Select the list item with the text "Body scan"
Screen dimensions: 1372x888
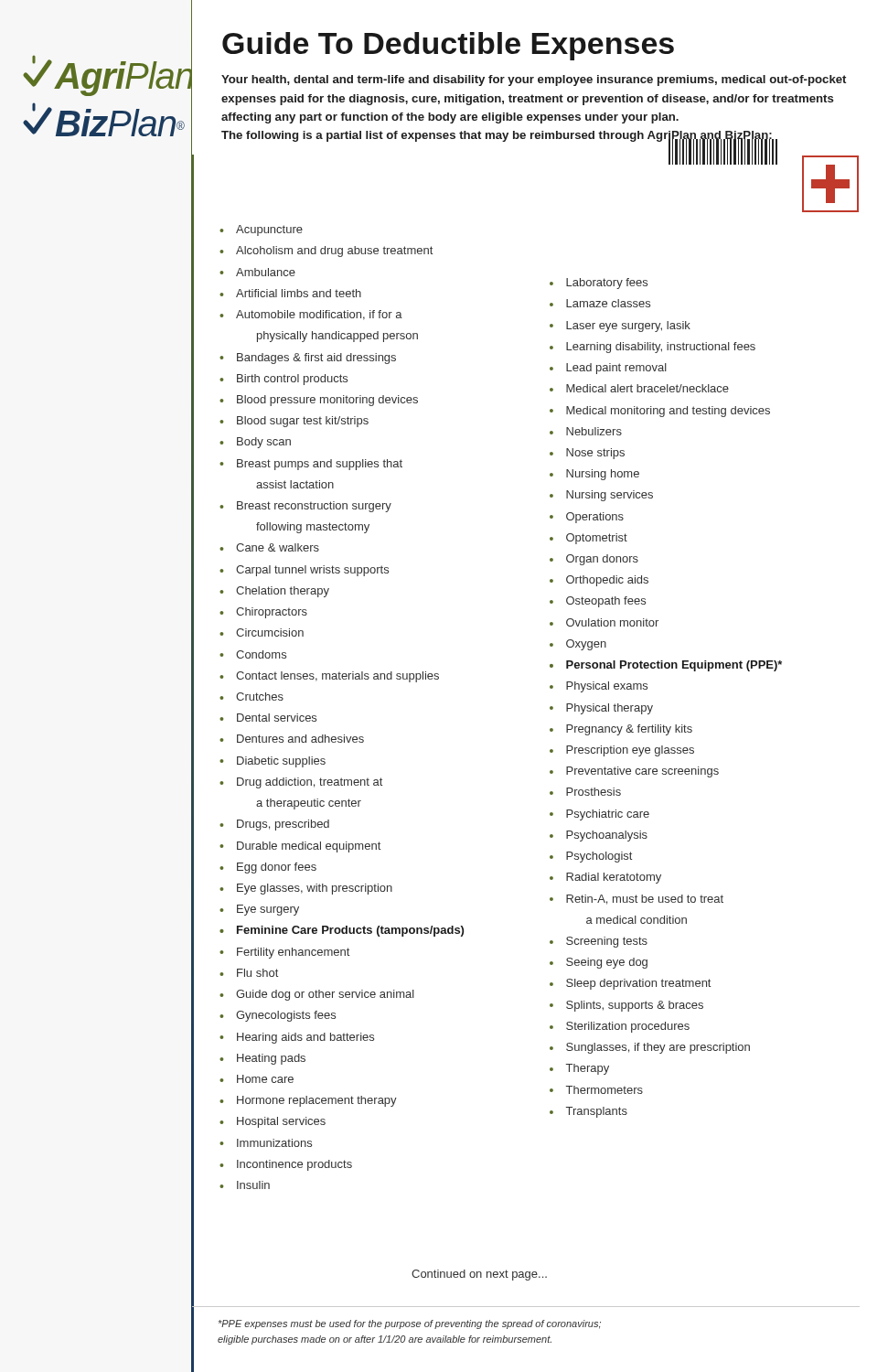click(x=264, y=442)
